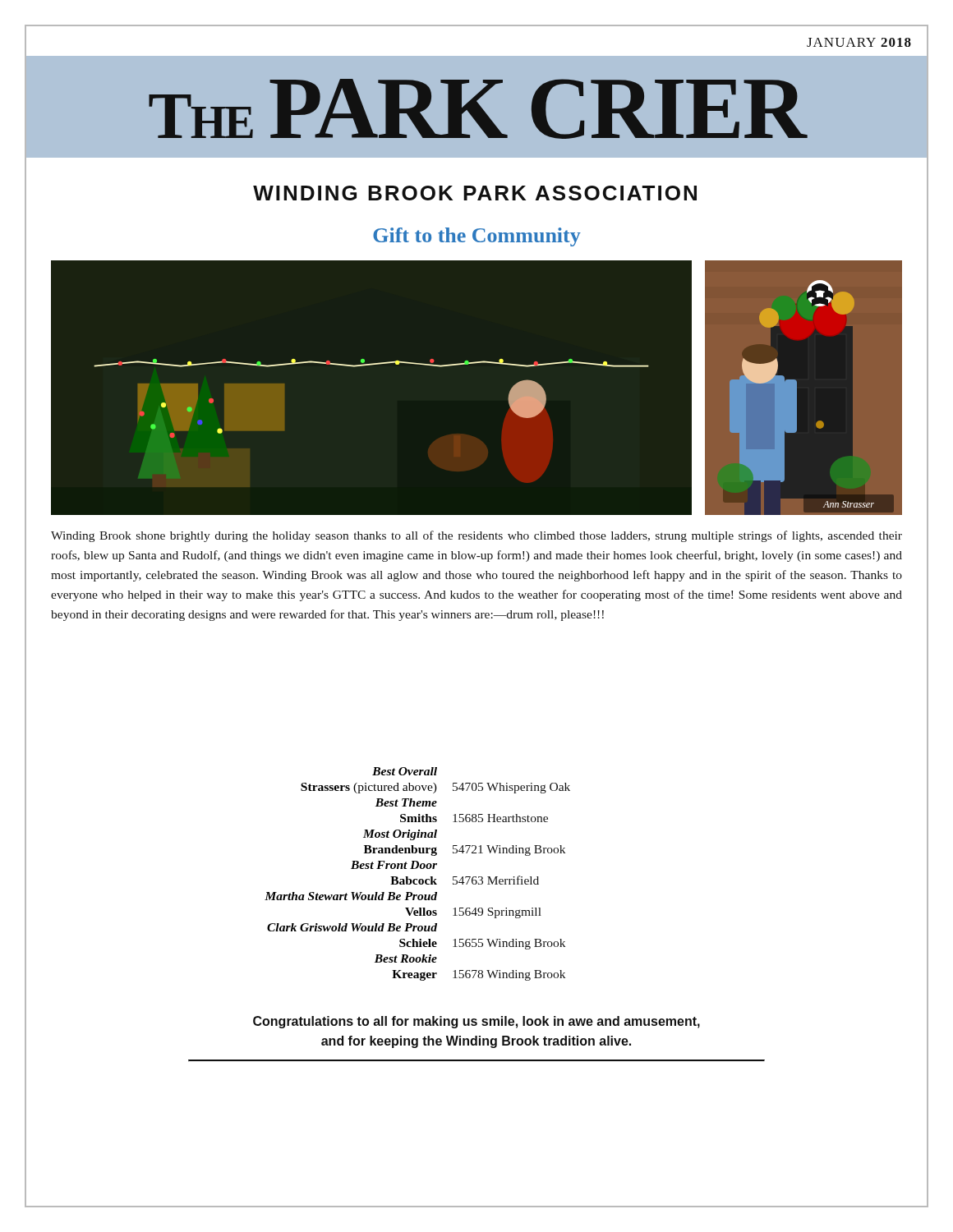Click on the text starting "Babcock 54763 Merrifield"

(x=348, y=881)
